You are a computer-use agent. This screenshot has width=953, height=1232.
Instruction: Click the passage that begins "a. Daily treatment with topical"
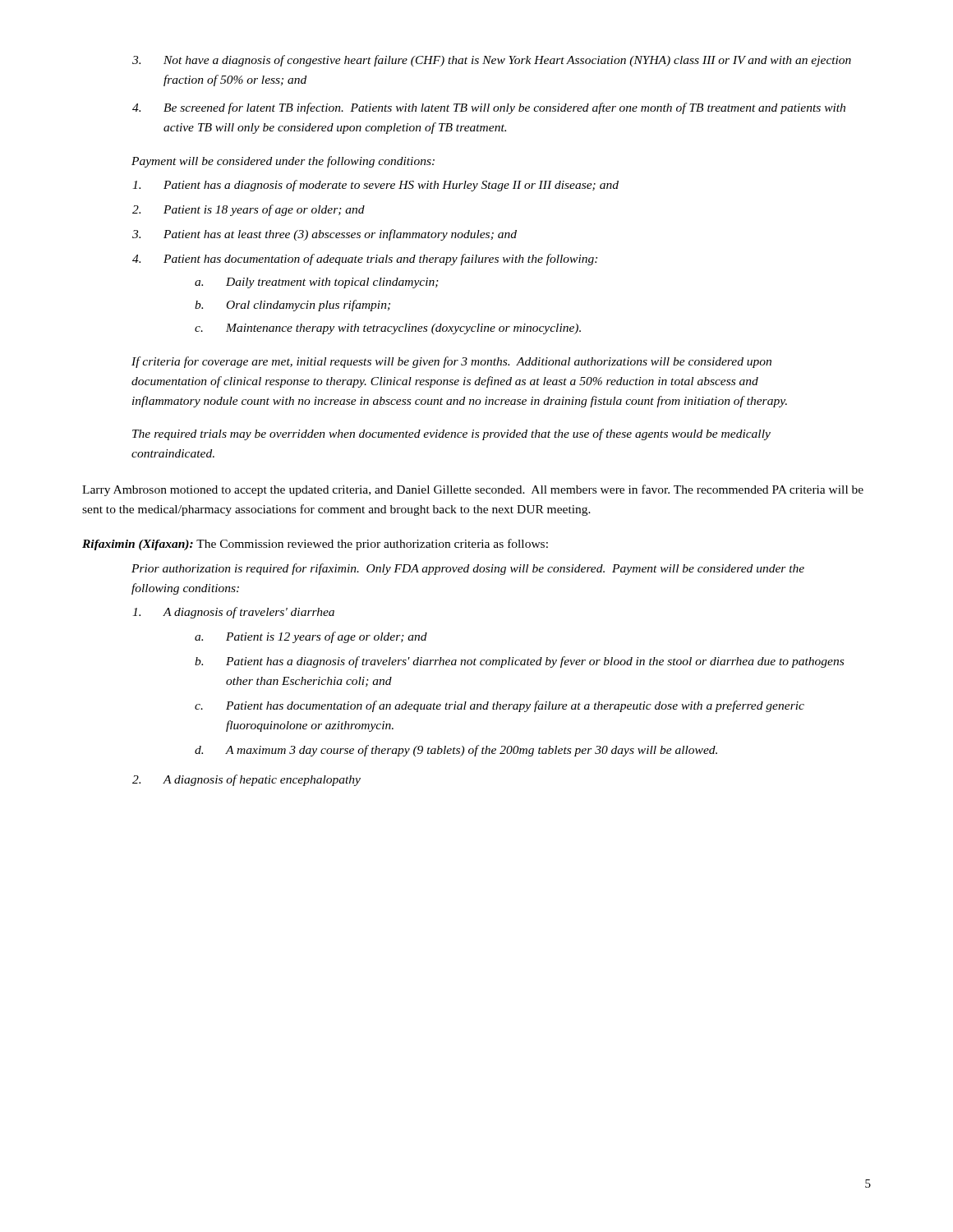[317, 283]
